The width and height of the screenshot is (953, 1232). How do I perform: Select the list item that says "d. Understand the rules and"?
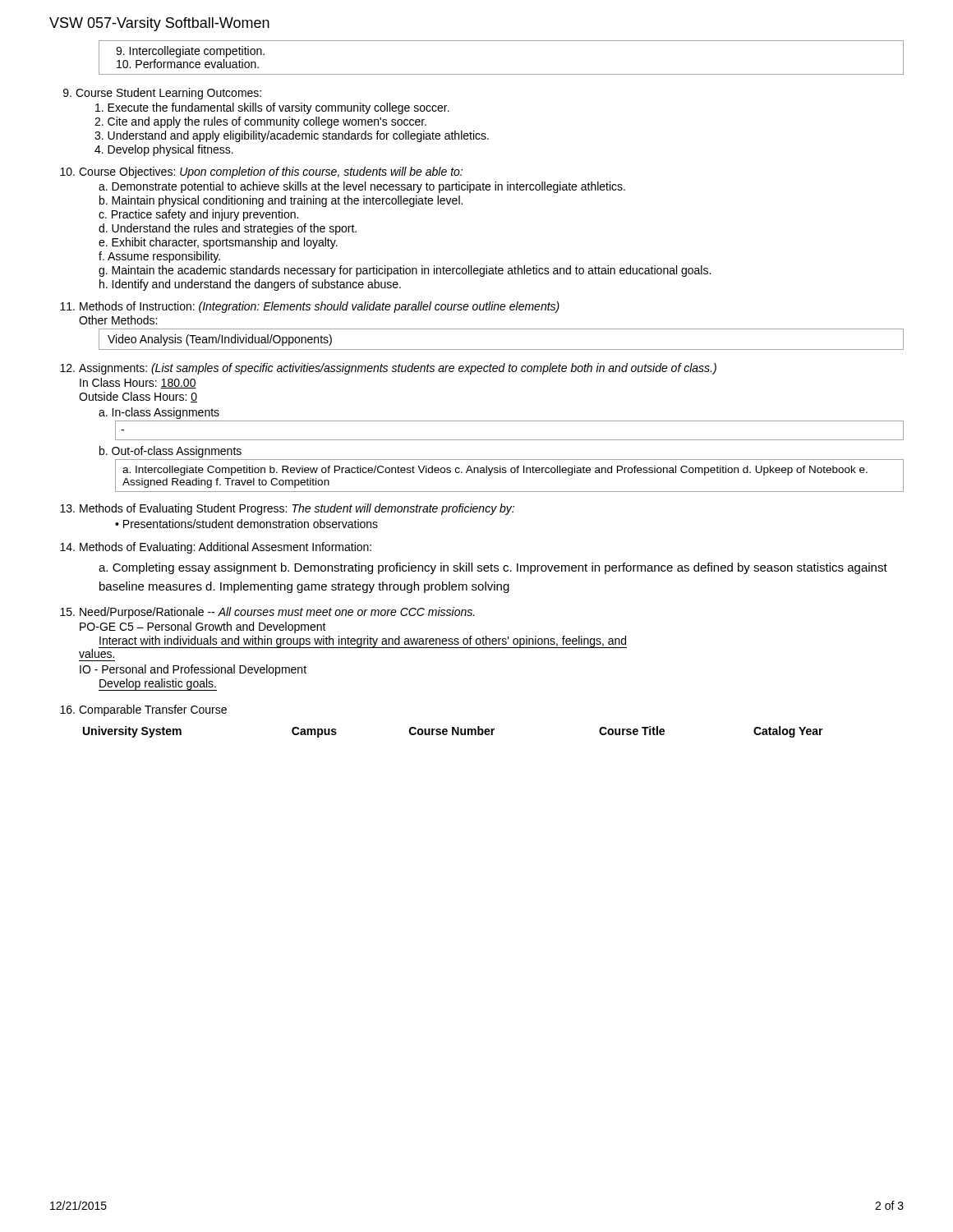(x=228, y=228)
